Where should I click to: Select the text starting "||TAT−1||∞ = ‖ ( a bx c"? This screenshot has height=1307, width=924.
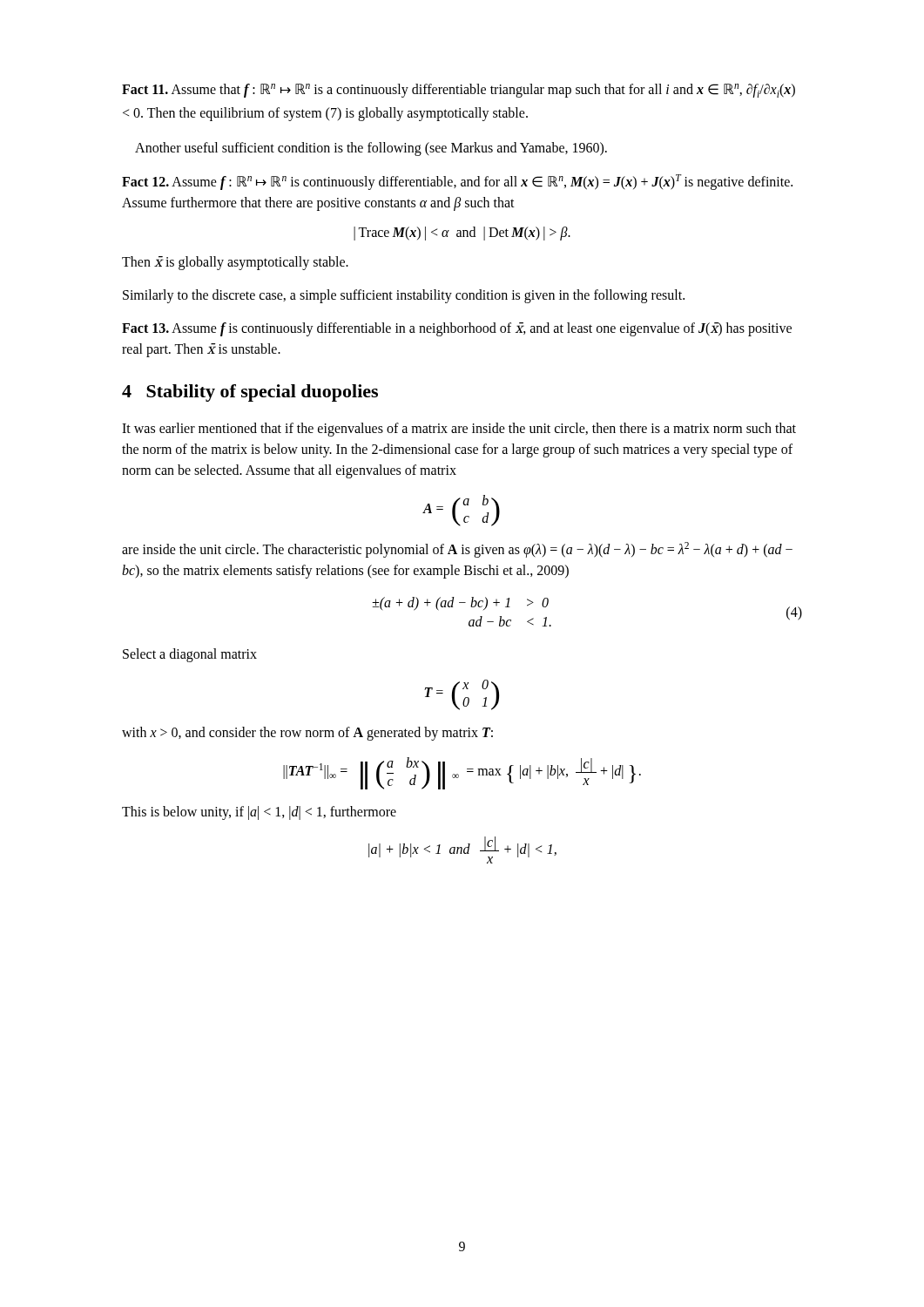(462, 772)
